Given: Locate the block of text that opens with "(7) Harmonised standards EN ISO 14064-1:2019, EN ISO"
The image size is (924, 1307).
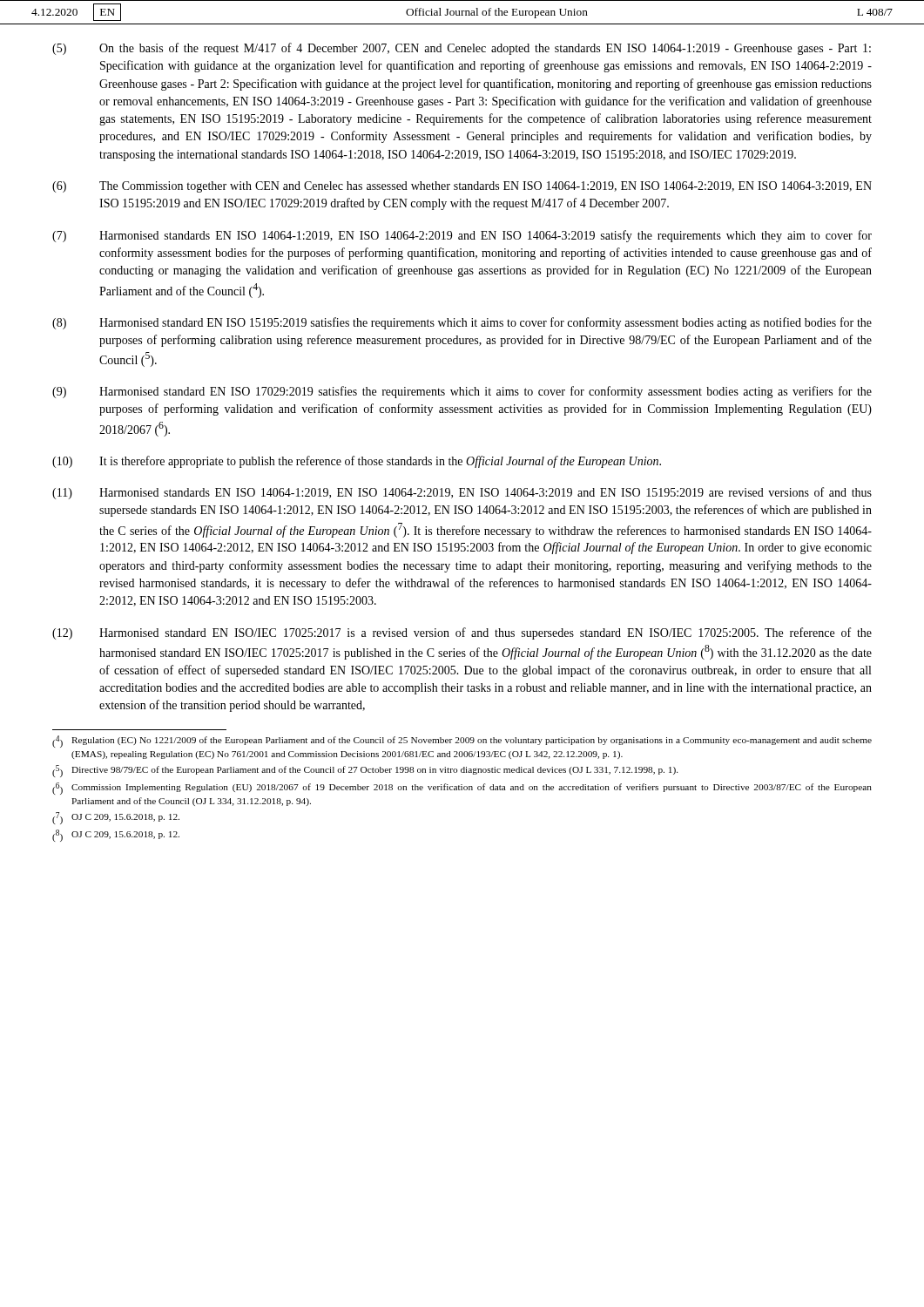Looking at the screenshot, I should click(462, 264).
